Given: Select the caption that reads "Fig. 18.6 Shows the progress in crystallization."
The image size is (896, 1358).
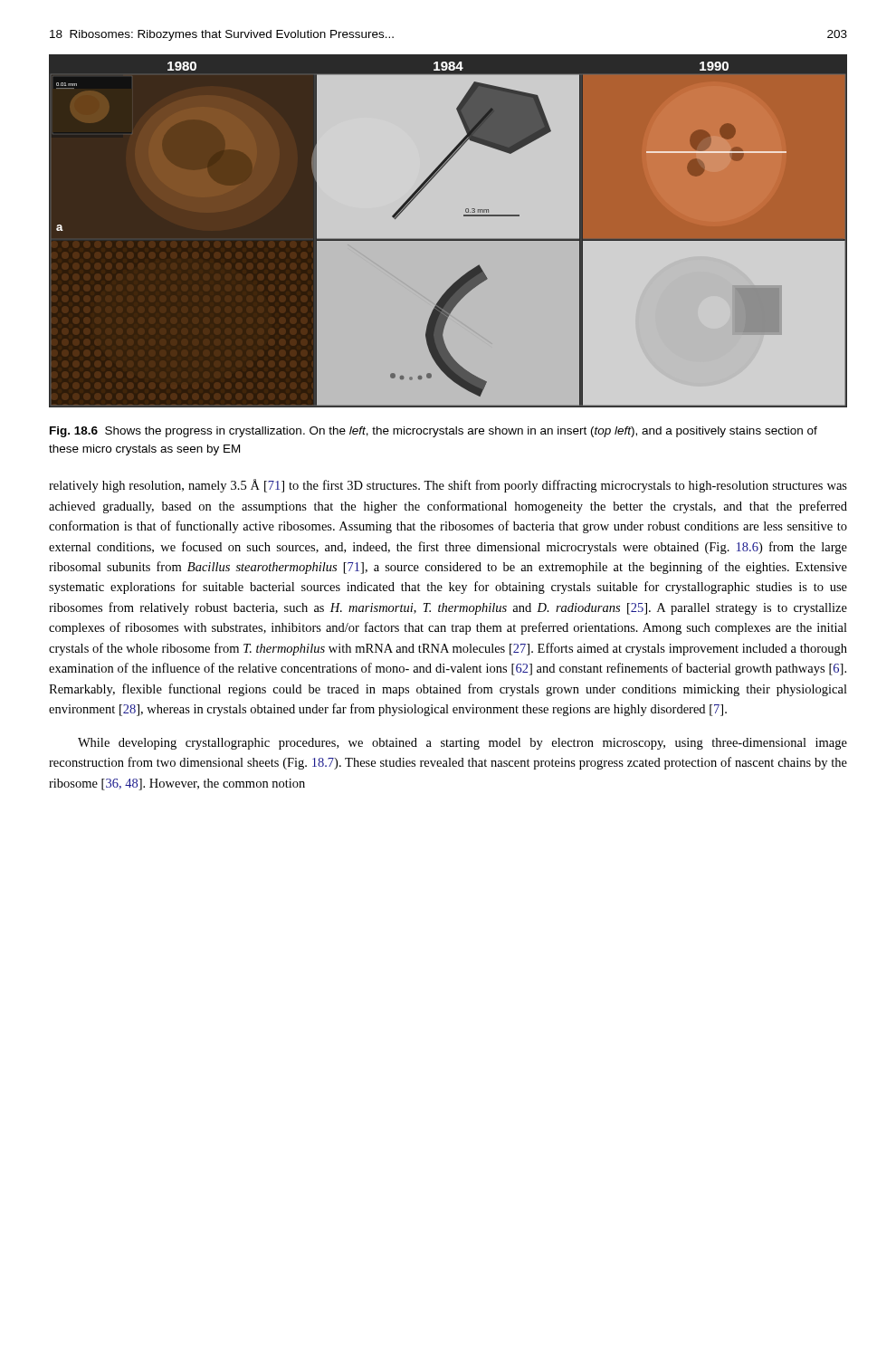Looking at the screenshot, I should (433, 439).
